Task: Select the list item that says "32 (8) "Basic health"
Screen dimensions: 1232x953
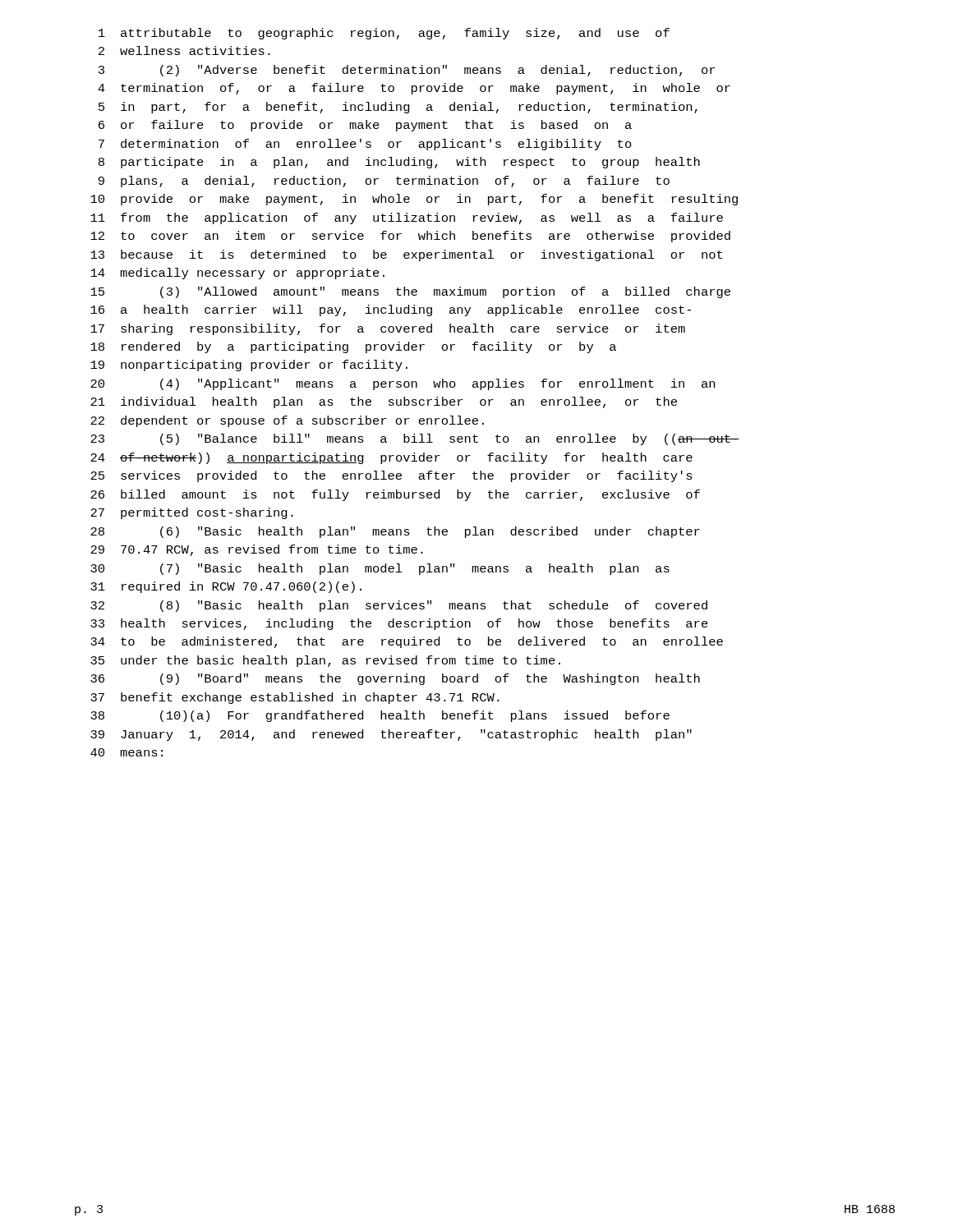Action: [485, 634]
